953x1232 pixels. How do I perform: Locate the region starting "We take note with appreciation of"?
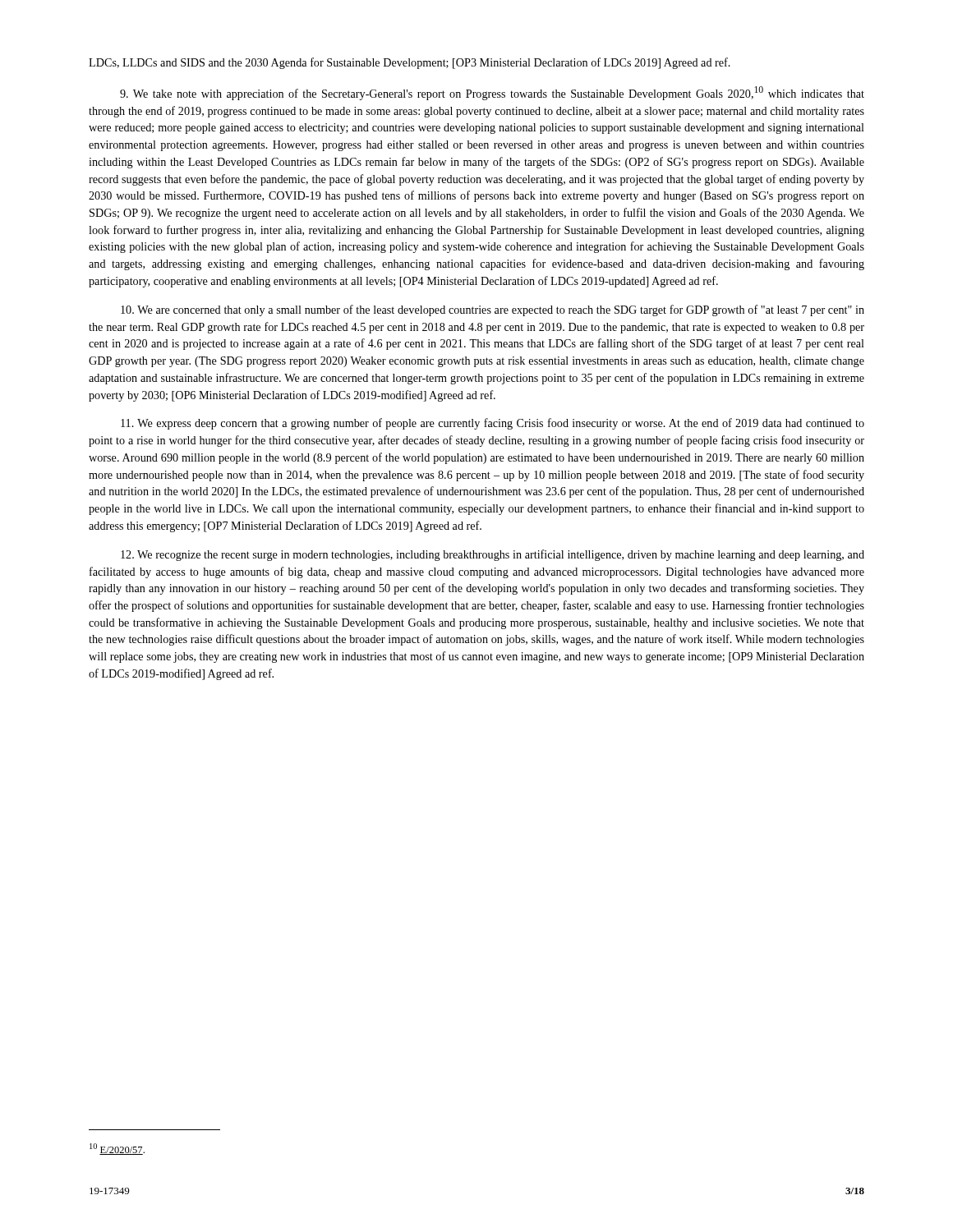point(476,186)
